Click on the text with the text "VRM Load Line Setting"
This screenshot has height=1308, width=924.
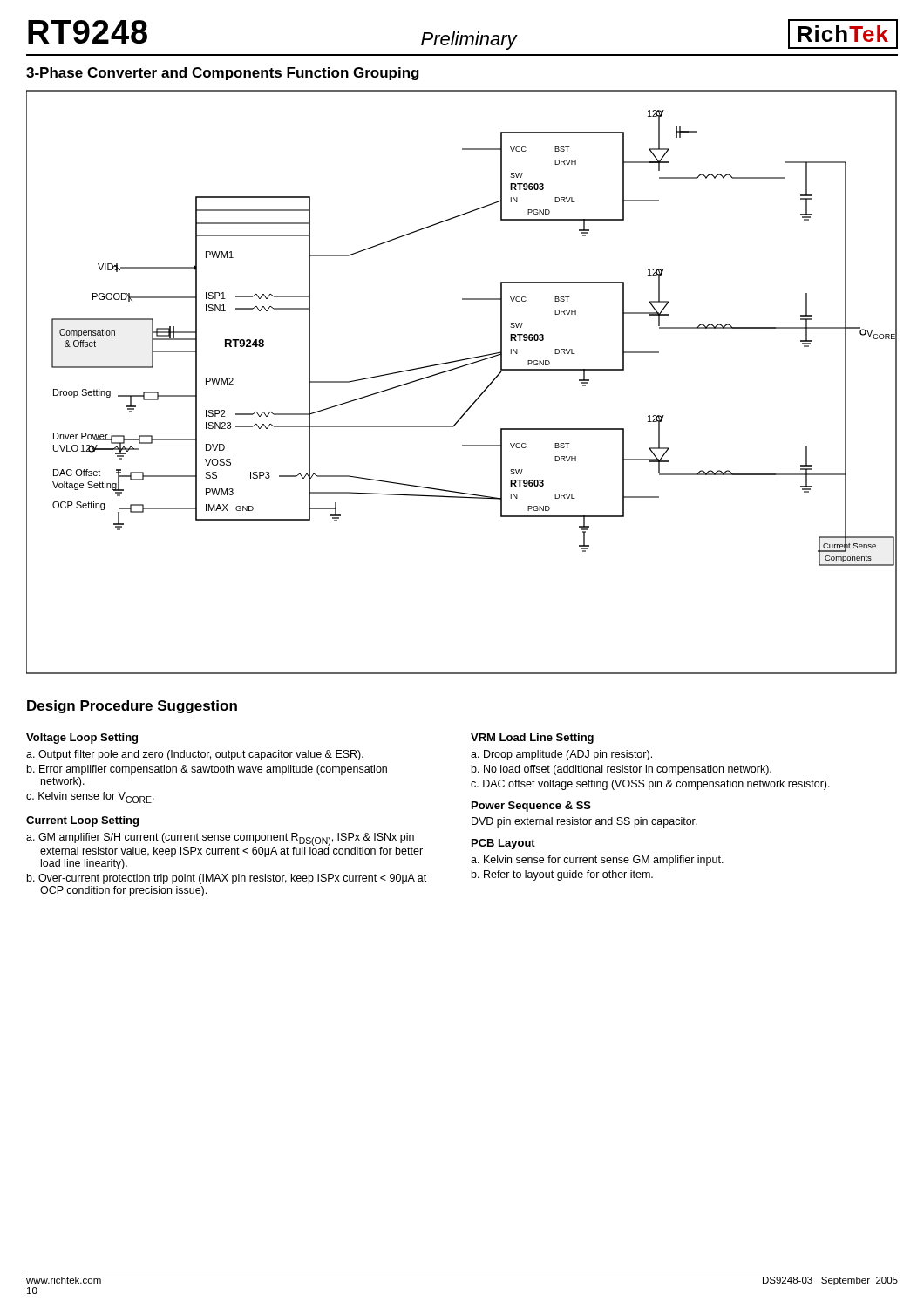pyautogui.click(x=532, y=737)
